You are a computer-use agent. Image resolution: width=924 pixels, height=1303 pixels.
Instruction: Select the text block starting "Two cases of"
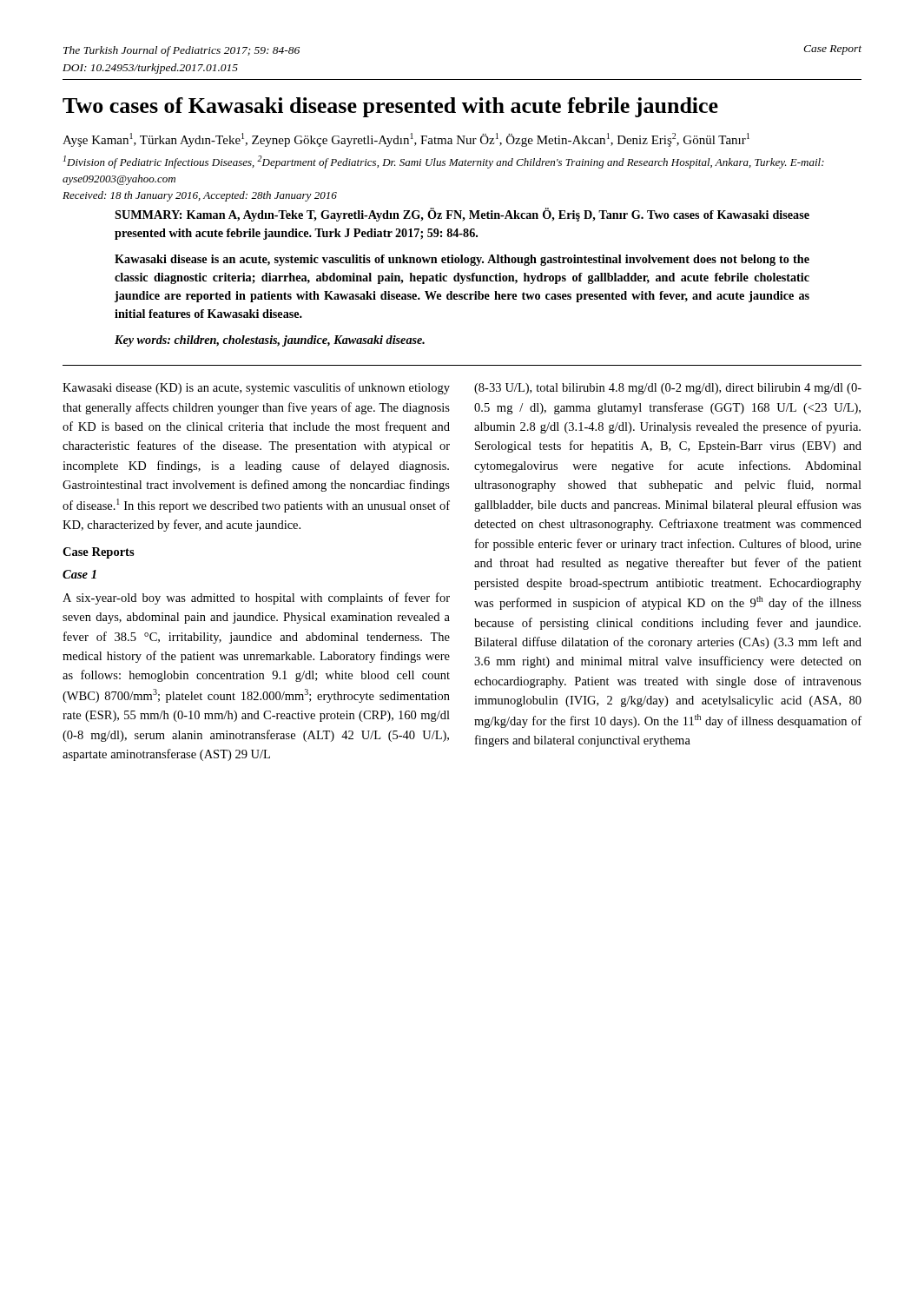pyautogui.click(x=390, y=106)
